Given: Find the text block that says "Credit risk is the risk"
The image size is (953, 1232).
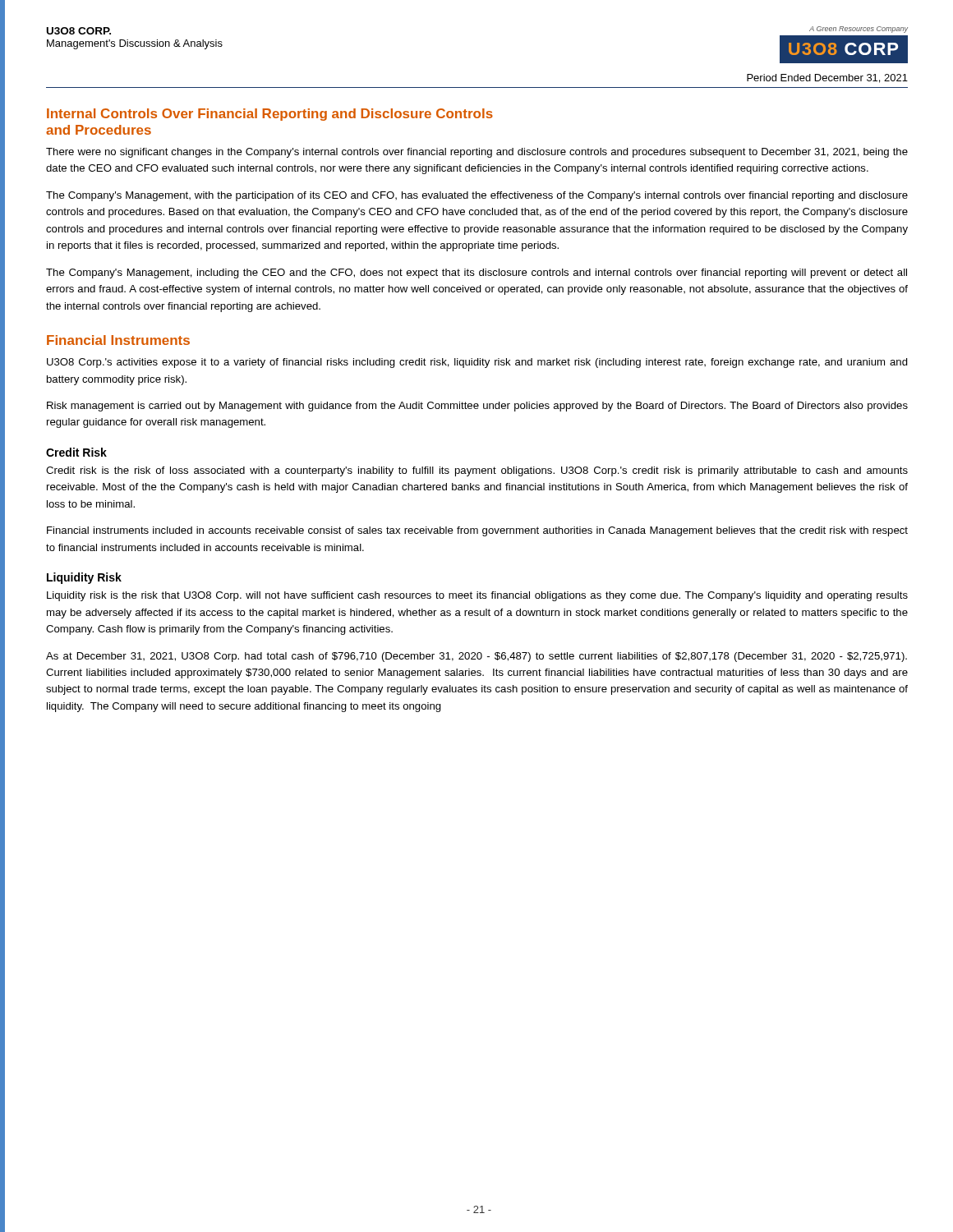Looking at the screenshot, I should coord(477,487).
